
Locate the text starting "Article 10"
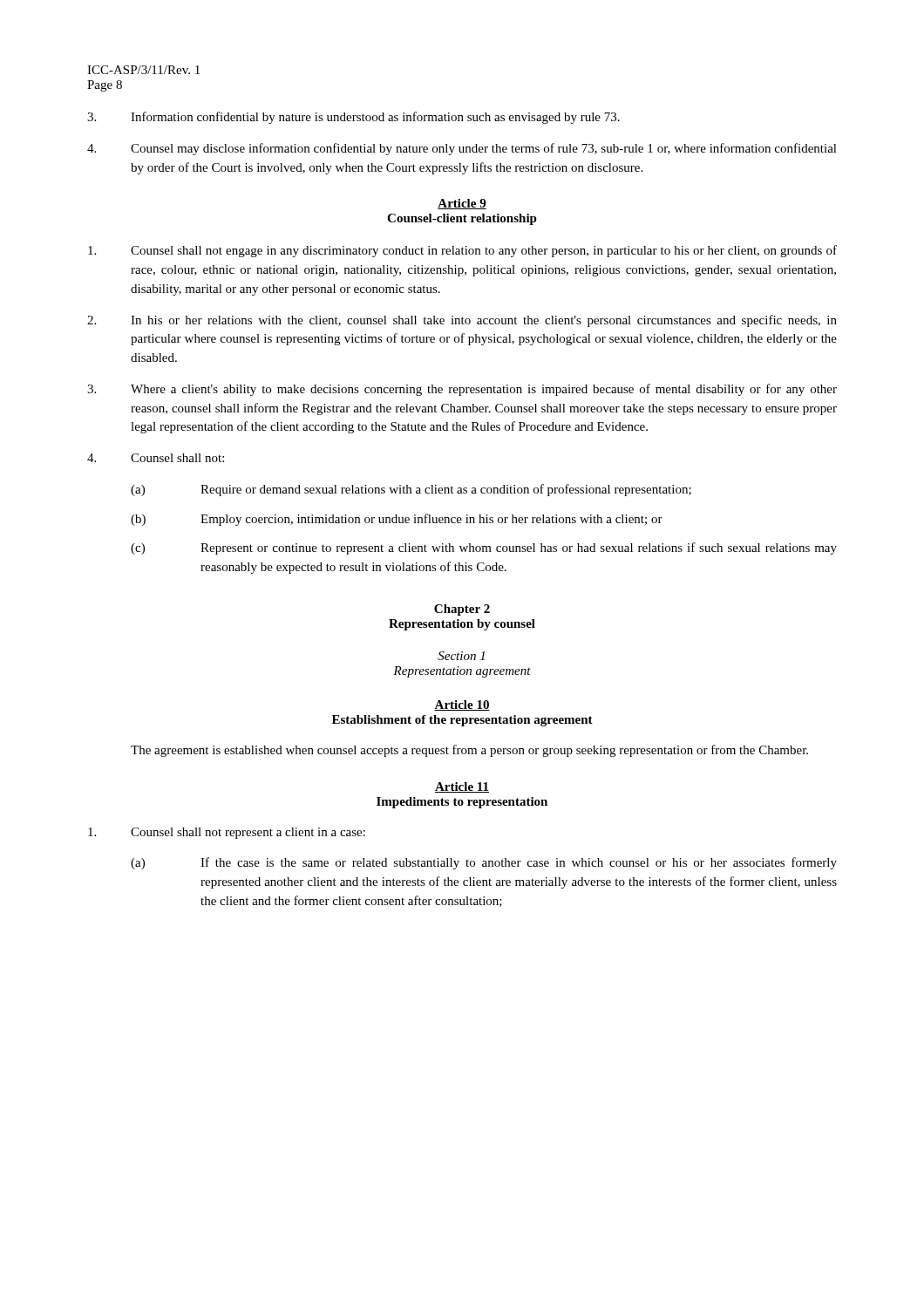click(462, 704)
